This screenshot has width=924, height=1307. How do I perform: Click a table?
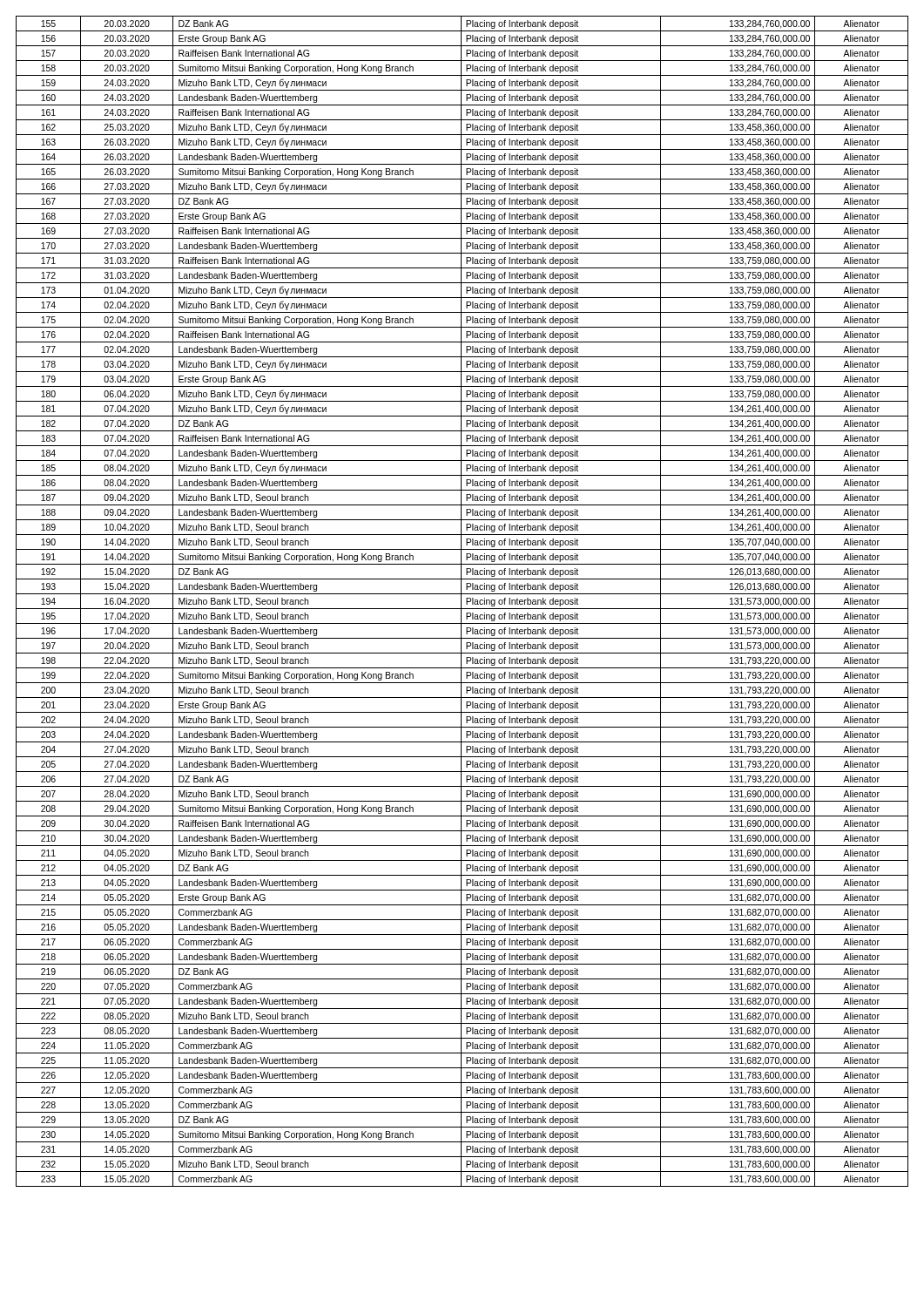(x=462, y=601)
